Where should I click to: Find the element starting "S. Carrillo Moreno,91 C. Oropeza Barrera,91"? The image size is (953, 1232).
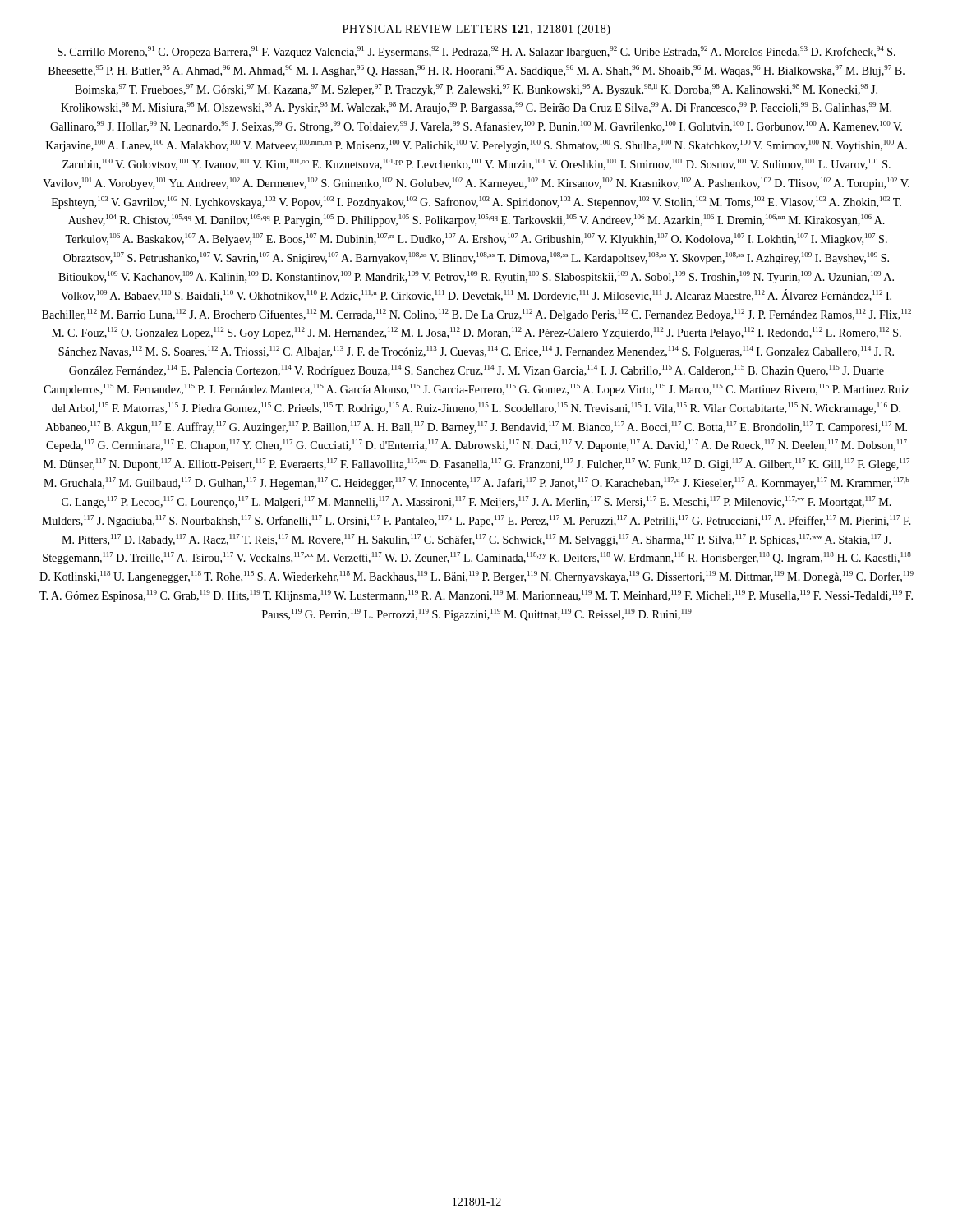(x=476, y=333)
